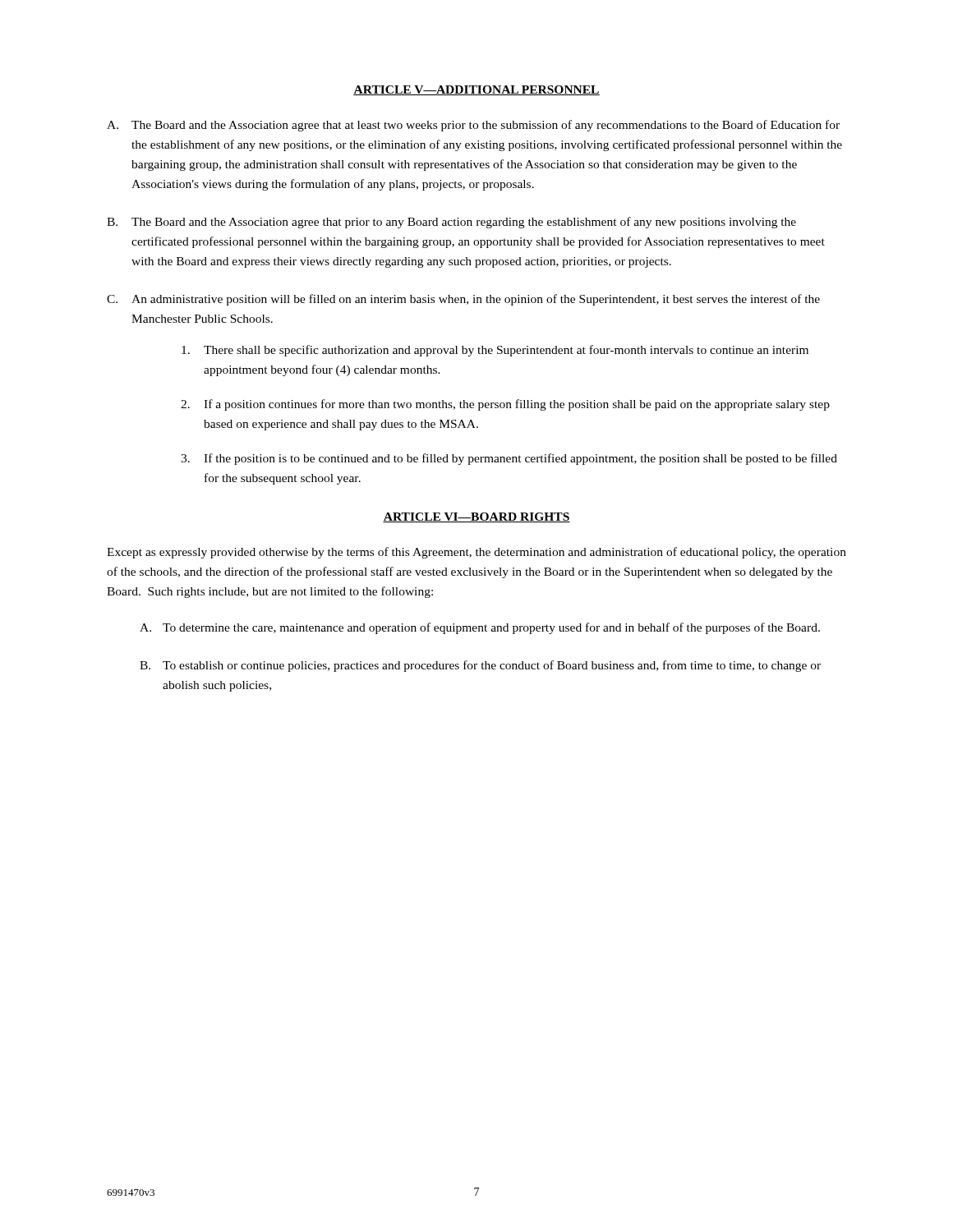The width and height of the screenshot is (953, 1232).
Task: Point to the block beginning "B. The Board and the"
Action: pyautogui.click(x=476, y=242)
